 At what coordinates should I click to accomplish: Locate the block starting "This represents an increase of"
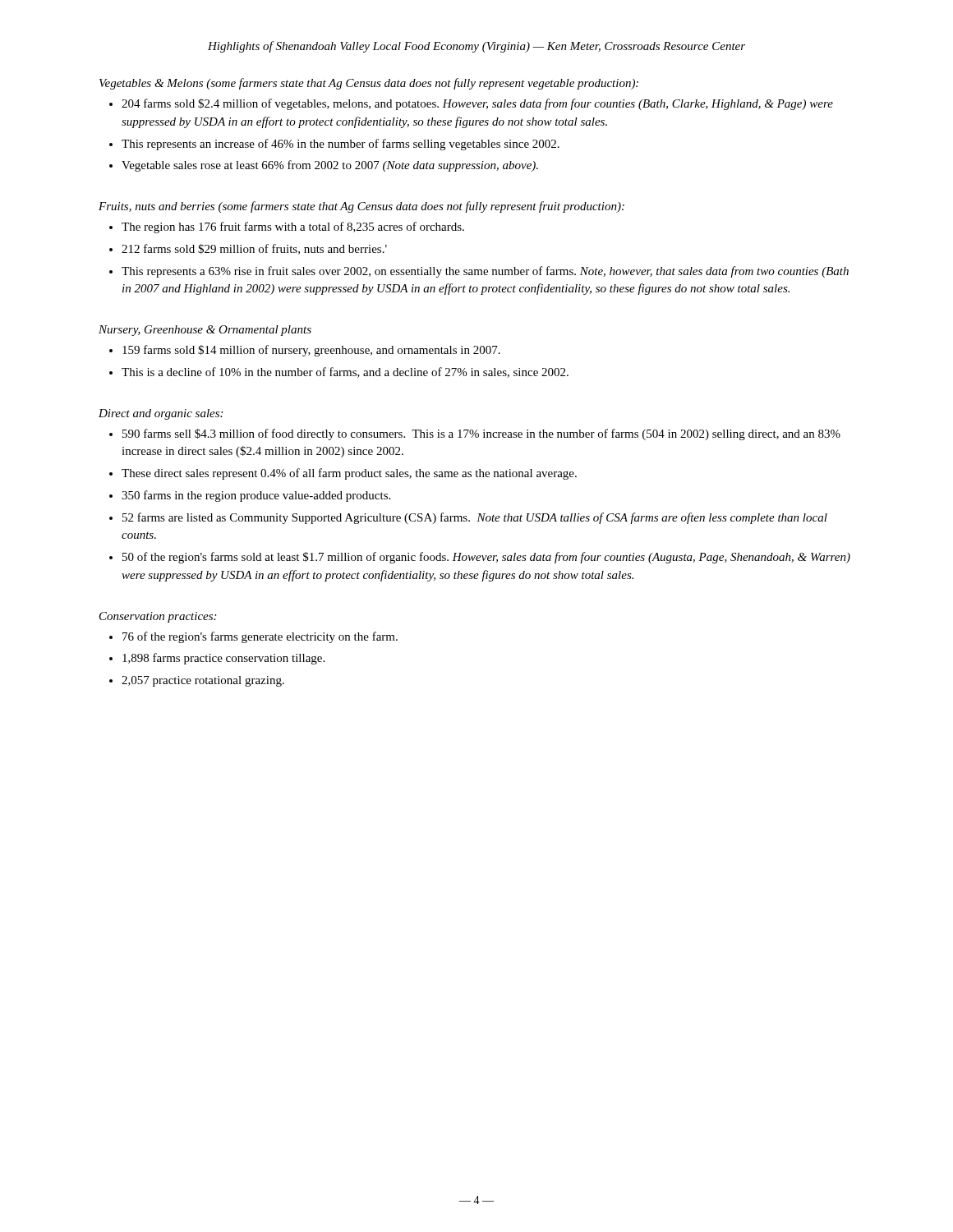point(341,143)
